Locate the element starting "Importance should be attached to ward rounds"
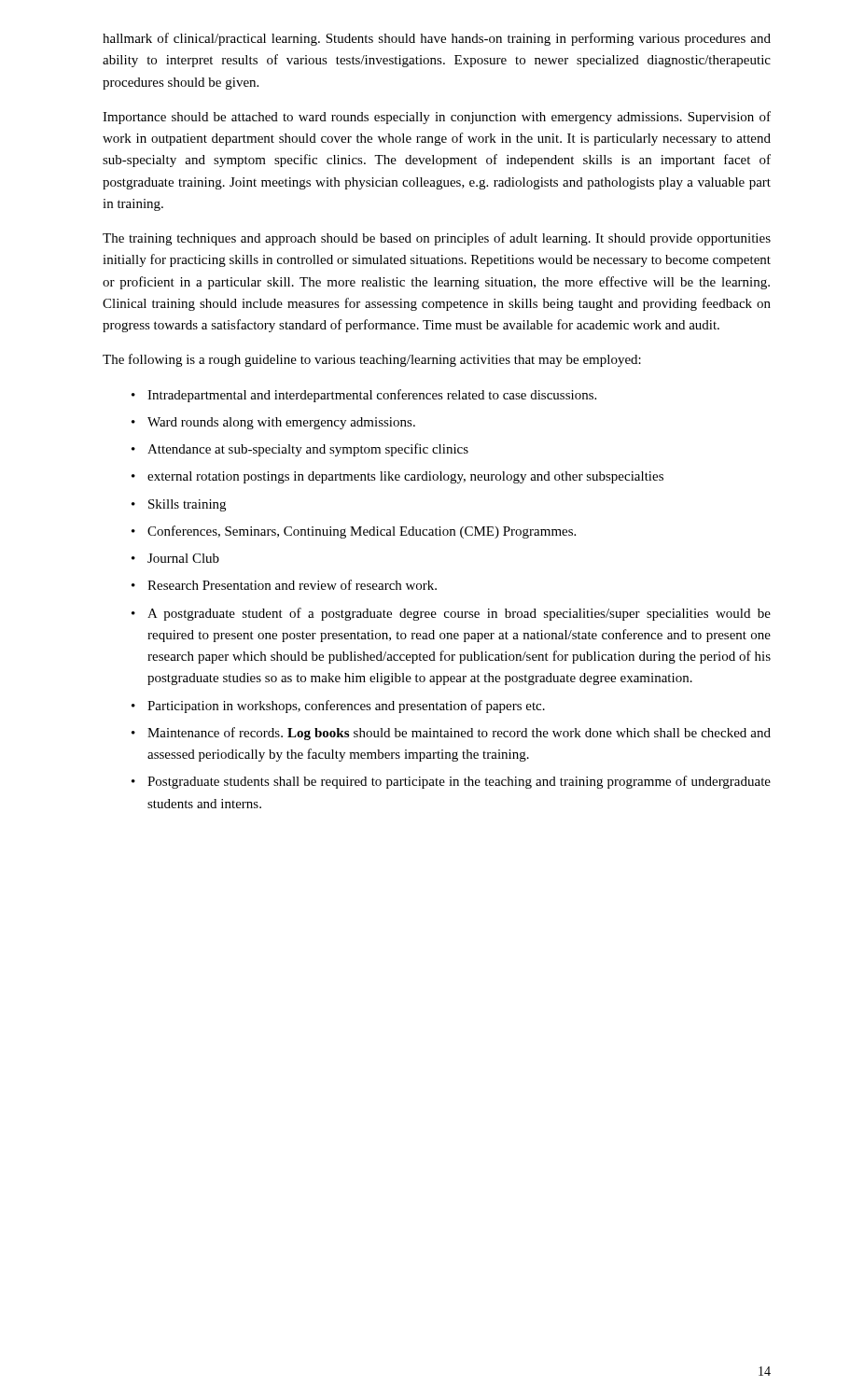 point(437,160)
